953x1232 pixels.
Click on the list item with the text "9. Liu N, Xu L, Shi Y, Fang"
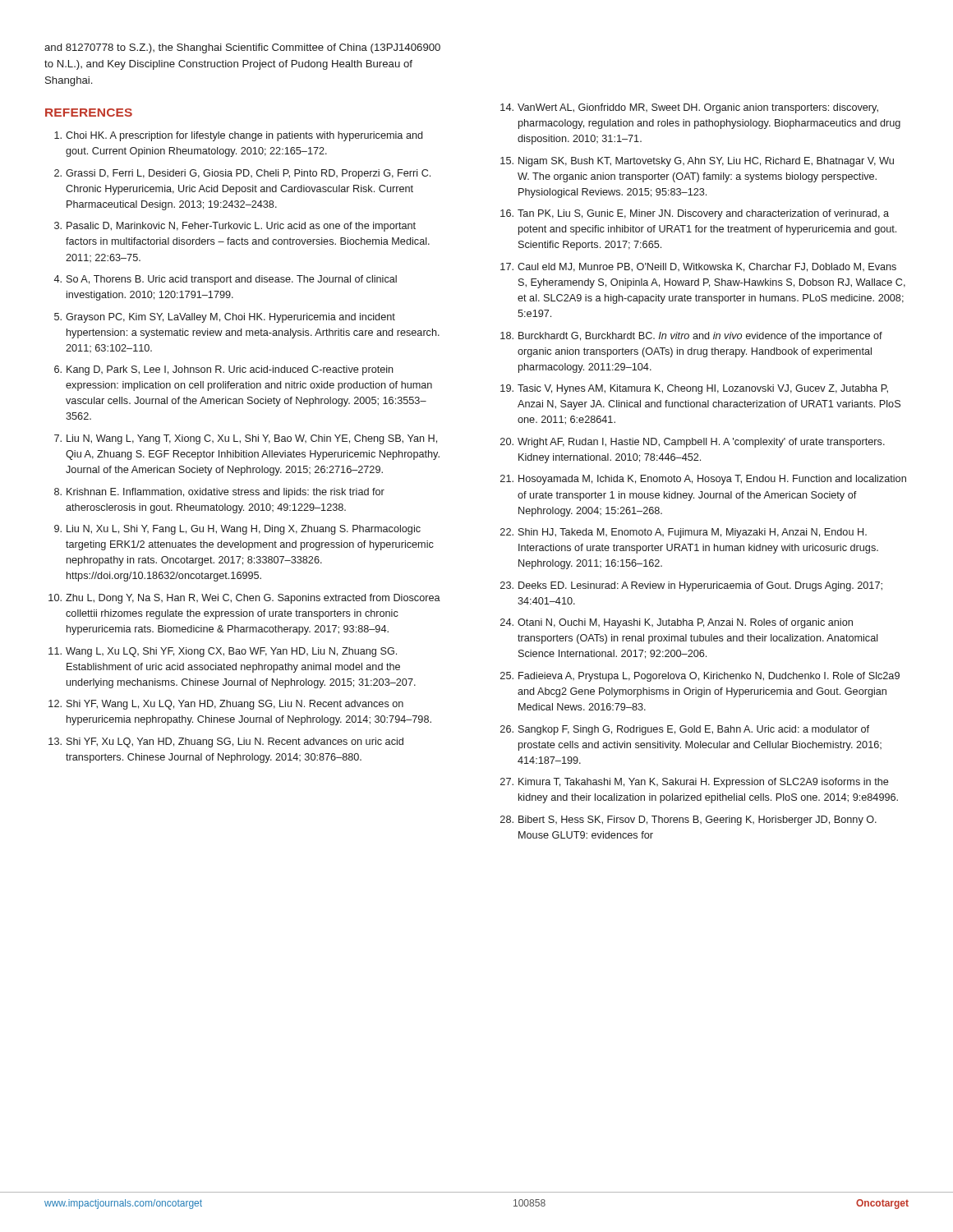246,553
